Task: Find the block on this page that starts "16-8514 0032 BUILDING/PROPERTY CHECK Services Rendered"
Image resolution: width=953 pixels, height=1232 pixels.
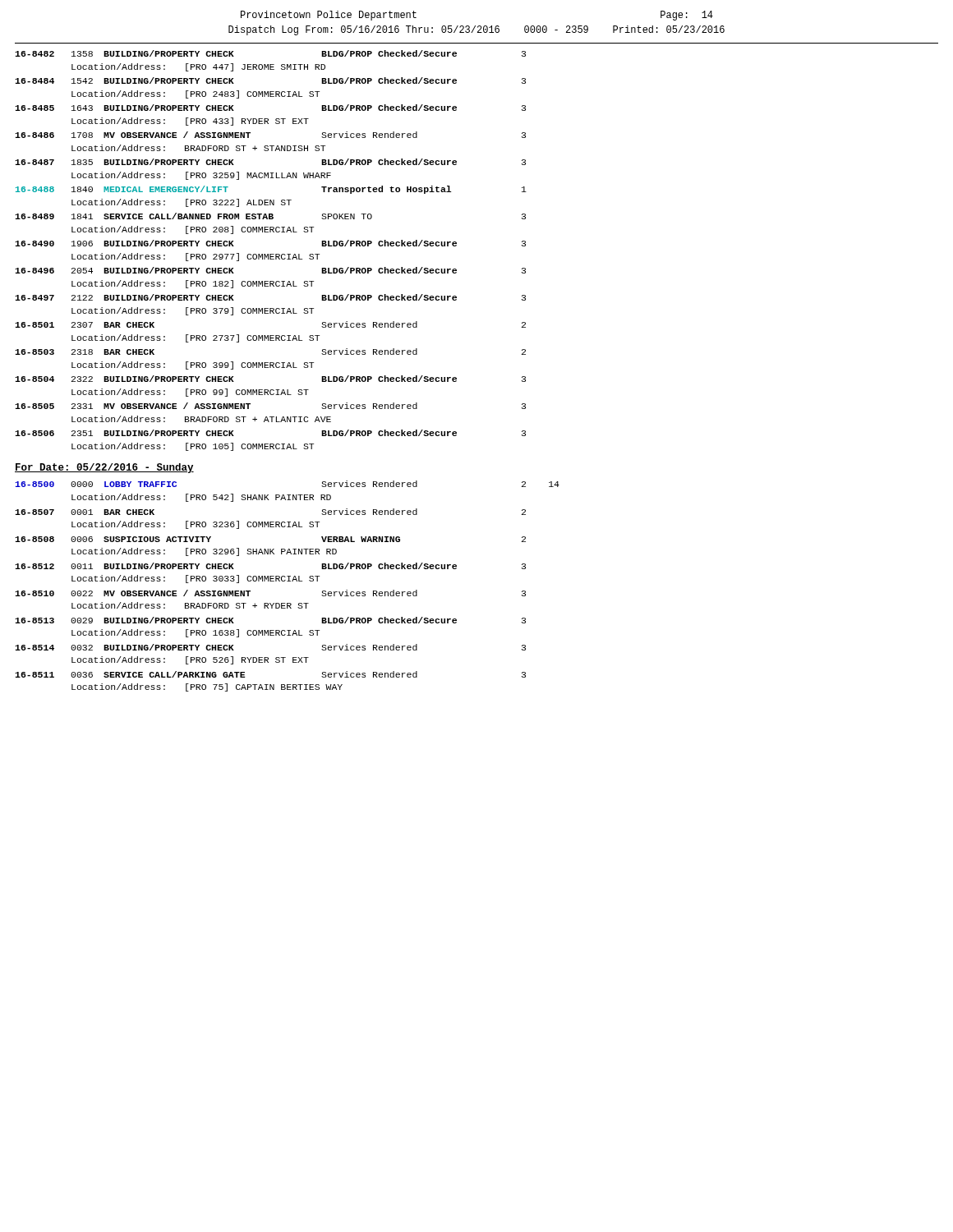Action: [270, 654]
